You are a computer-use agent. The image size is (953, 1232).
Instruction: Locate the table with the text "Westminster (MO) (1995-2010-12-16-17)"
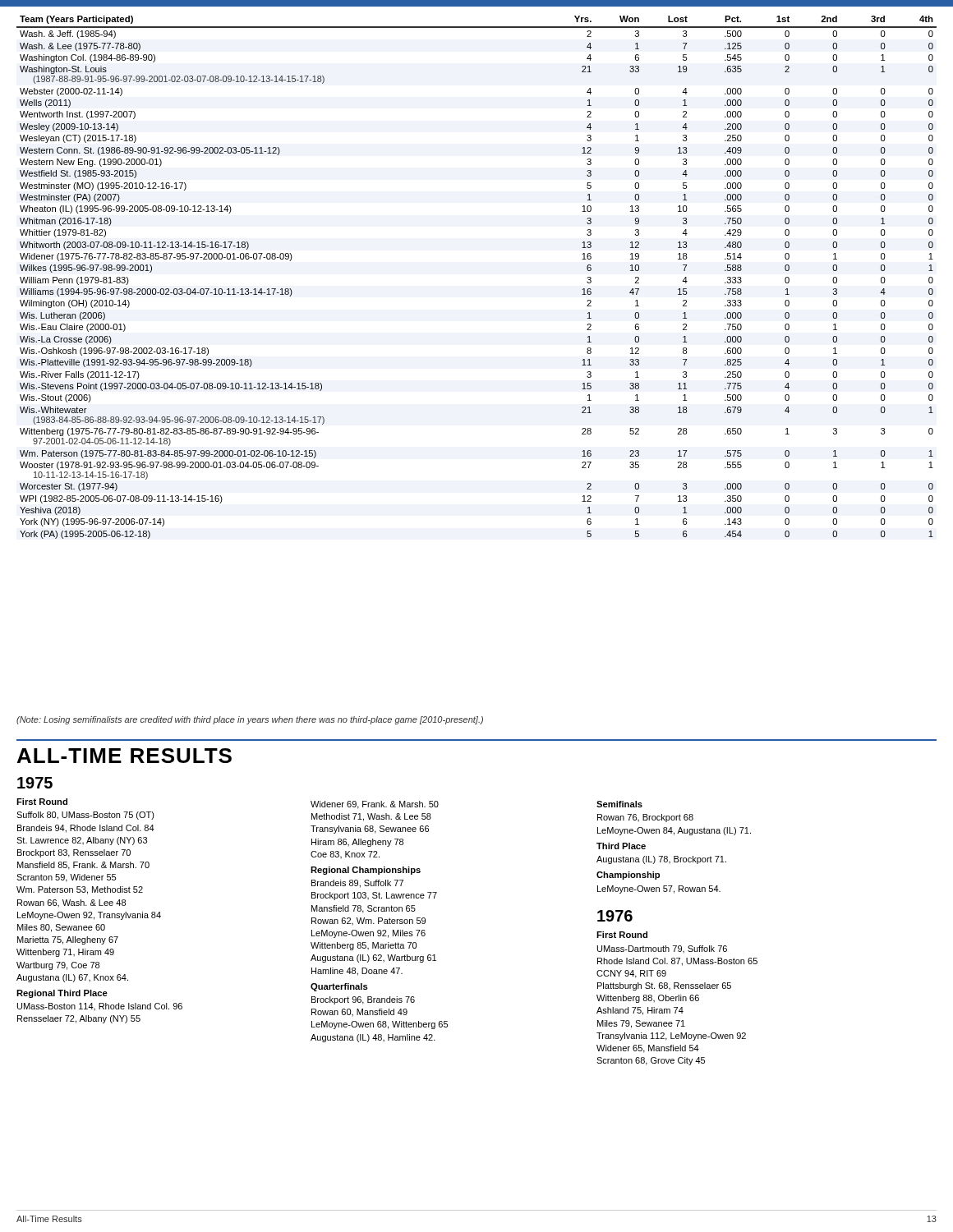click(476, 276)
